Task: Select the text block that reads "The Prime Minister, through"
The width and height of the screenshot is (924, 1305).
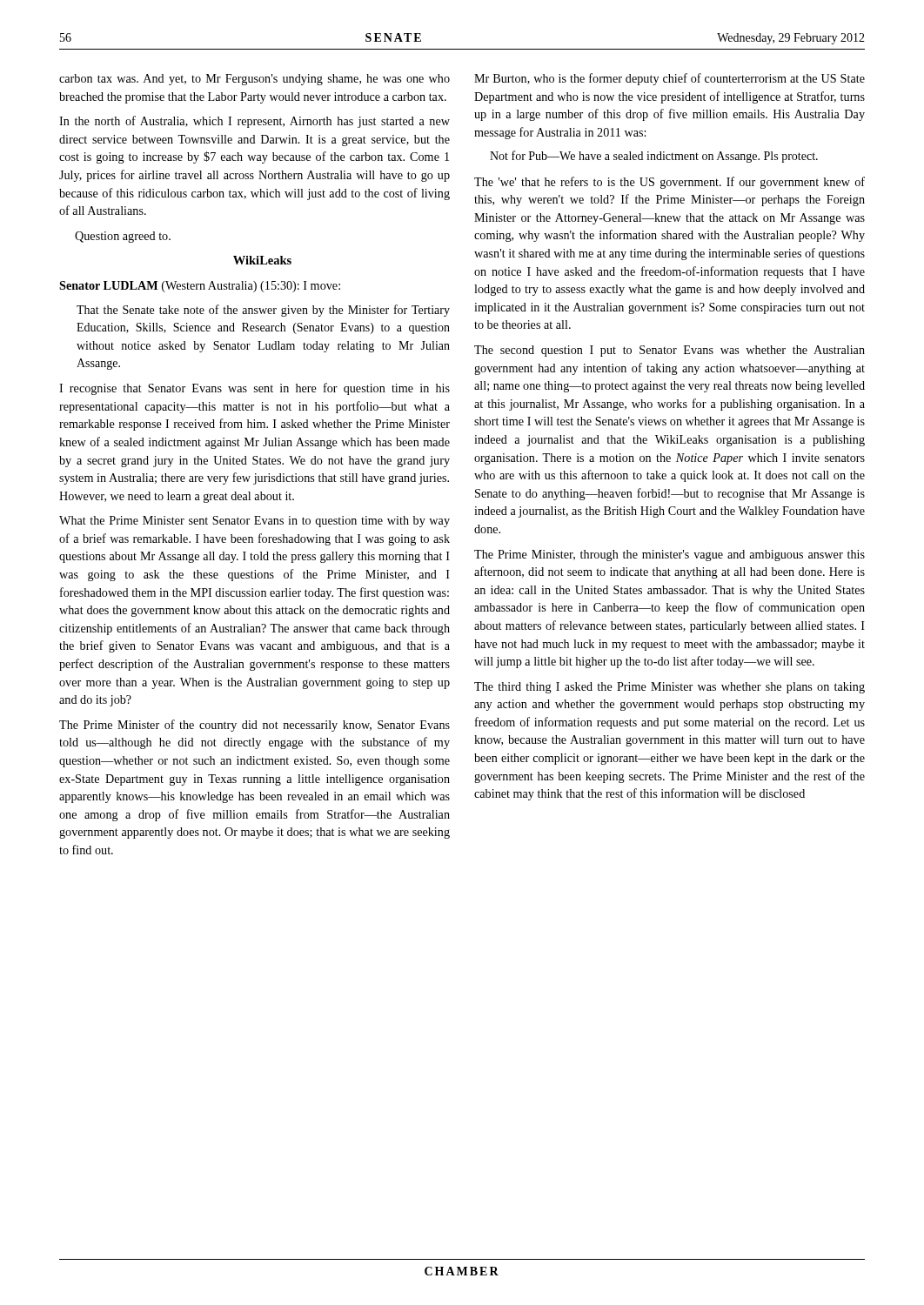Action: click(670, 608)
